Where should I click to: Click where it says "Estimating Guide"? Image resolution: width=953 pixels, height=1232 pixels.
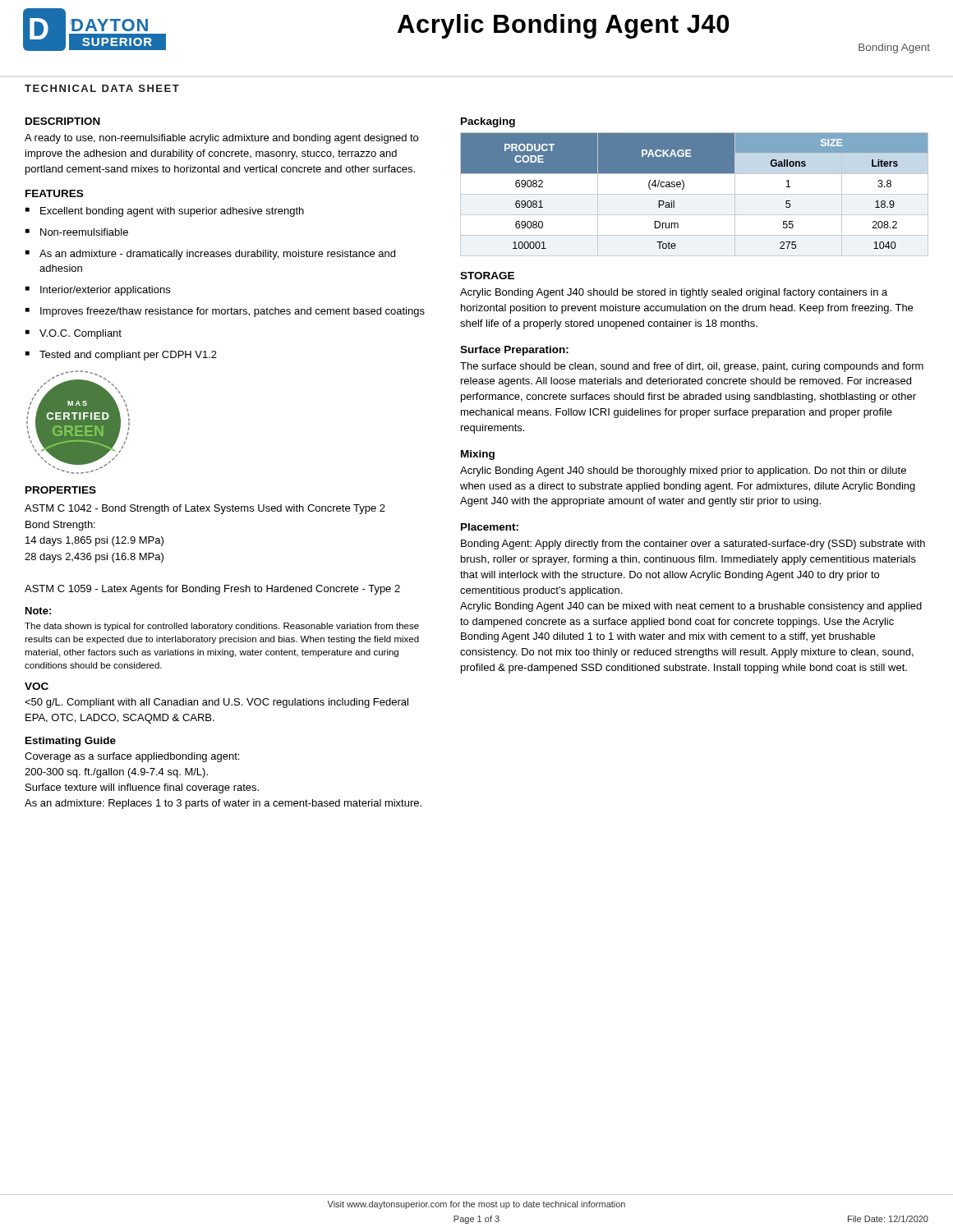coord(70,741)
